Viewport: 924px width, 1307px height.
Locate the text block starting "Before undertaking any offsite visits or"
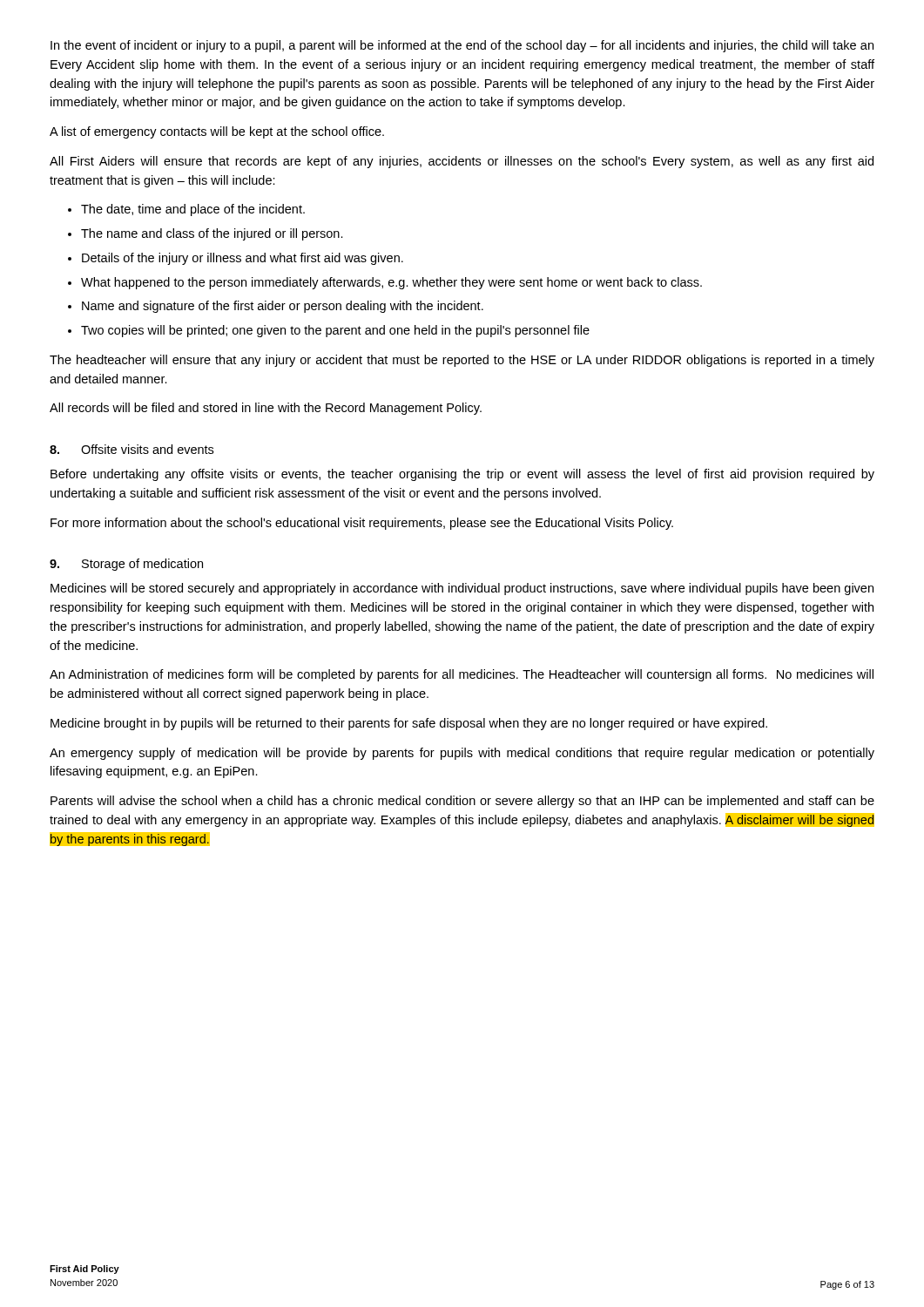pos(462,484)
